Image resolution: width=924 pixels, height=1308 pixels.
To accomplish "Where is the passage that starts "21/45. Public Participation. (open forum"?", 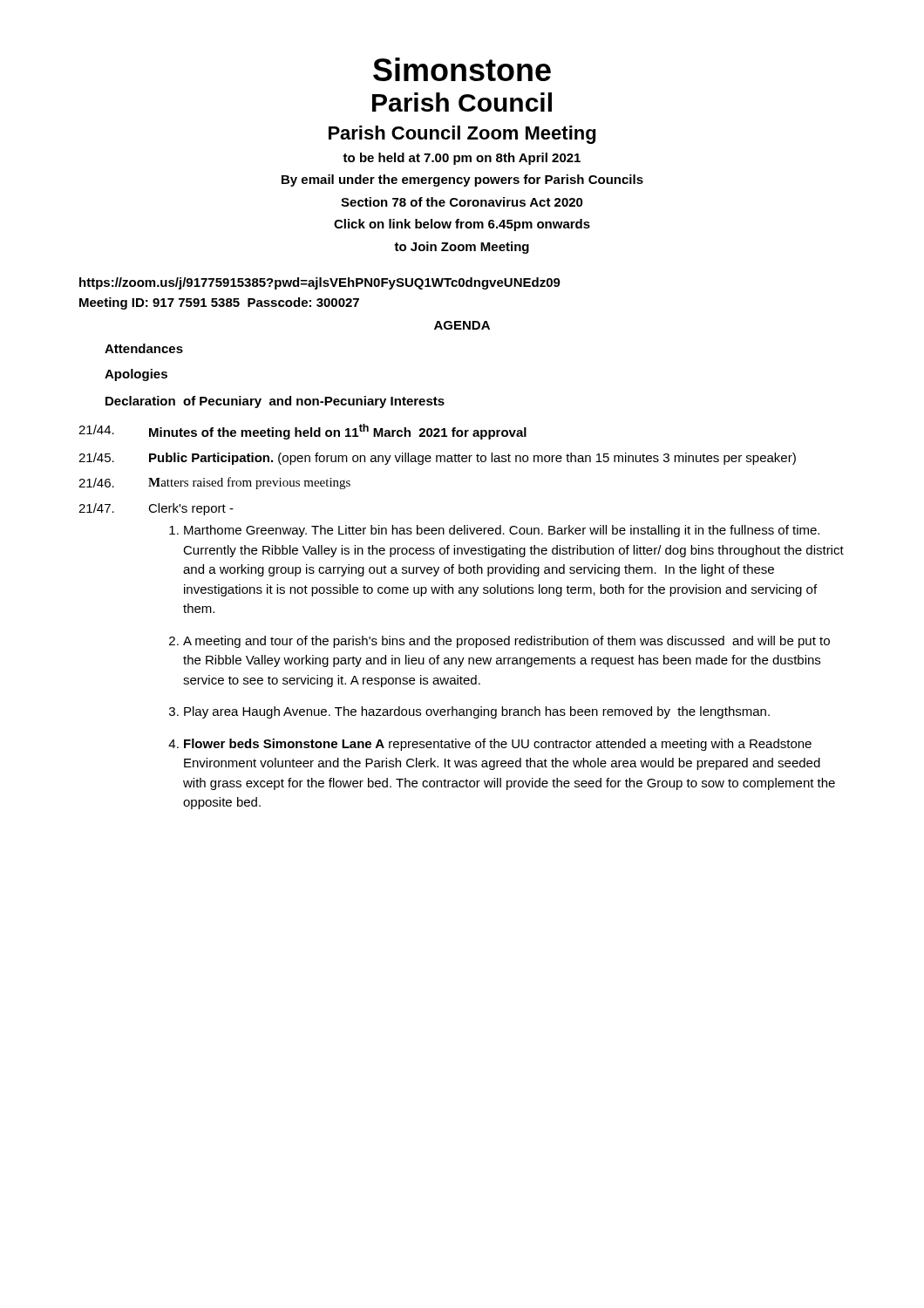I will pos(462,458).
